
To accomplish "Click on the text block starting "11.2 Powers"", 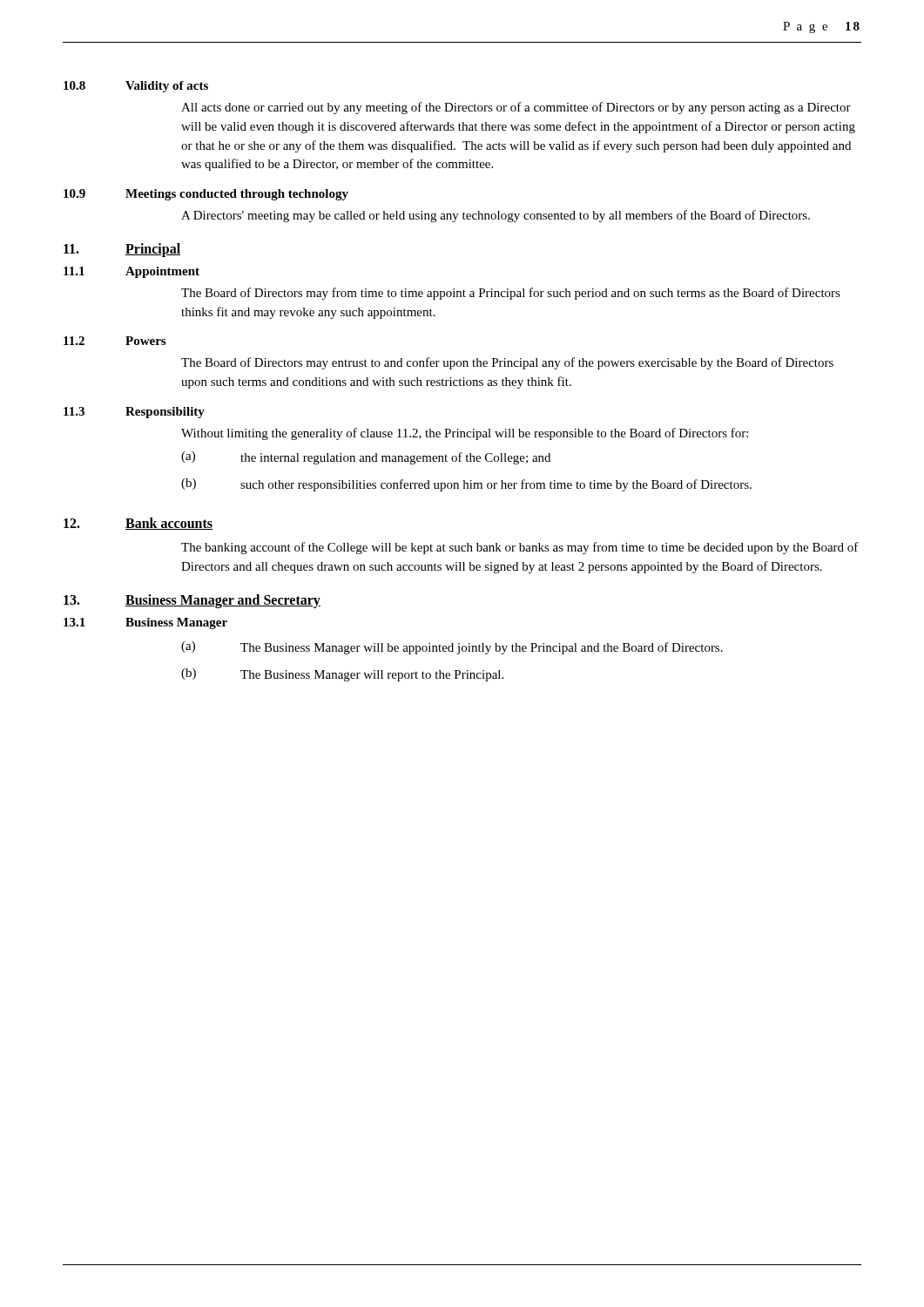I will [114, 341].
